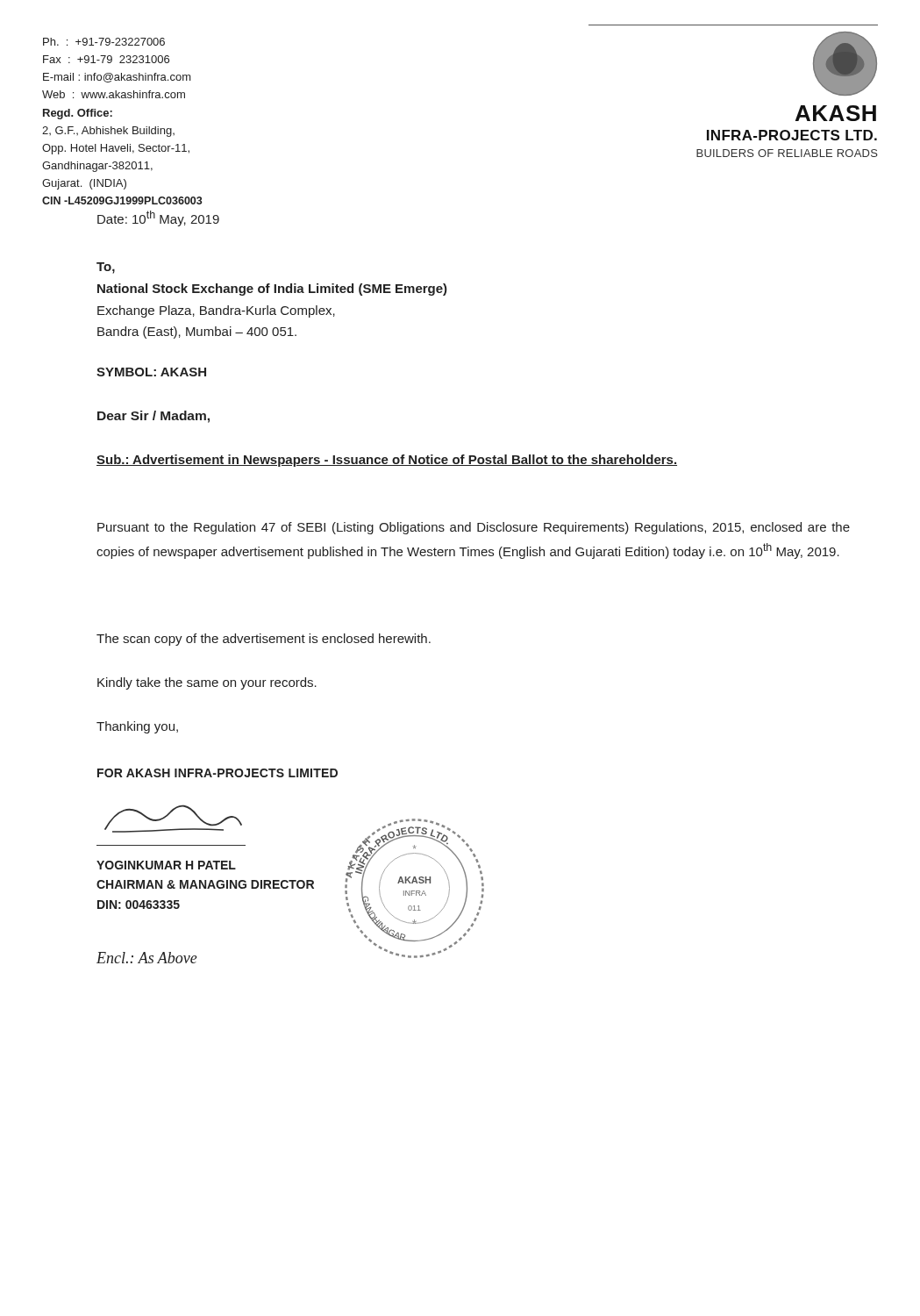This screenshot has width=920, height=1316.
Task: Point to the block beginning "The scan copy of"
Action: (264, 638)
